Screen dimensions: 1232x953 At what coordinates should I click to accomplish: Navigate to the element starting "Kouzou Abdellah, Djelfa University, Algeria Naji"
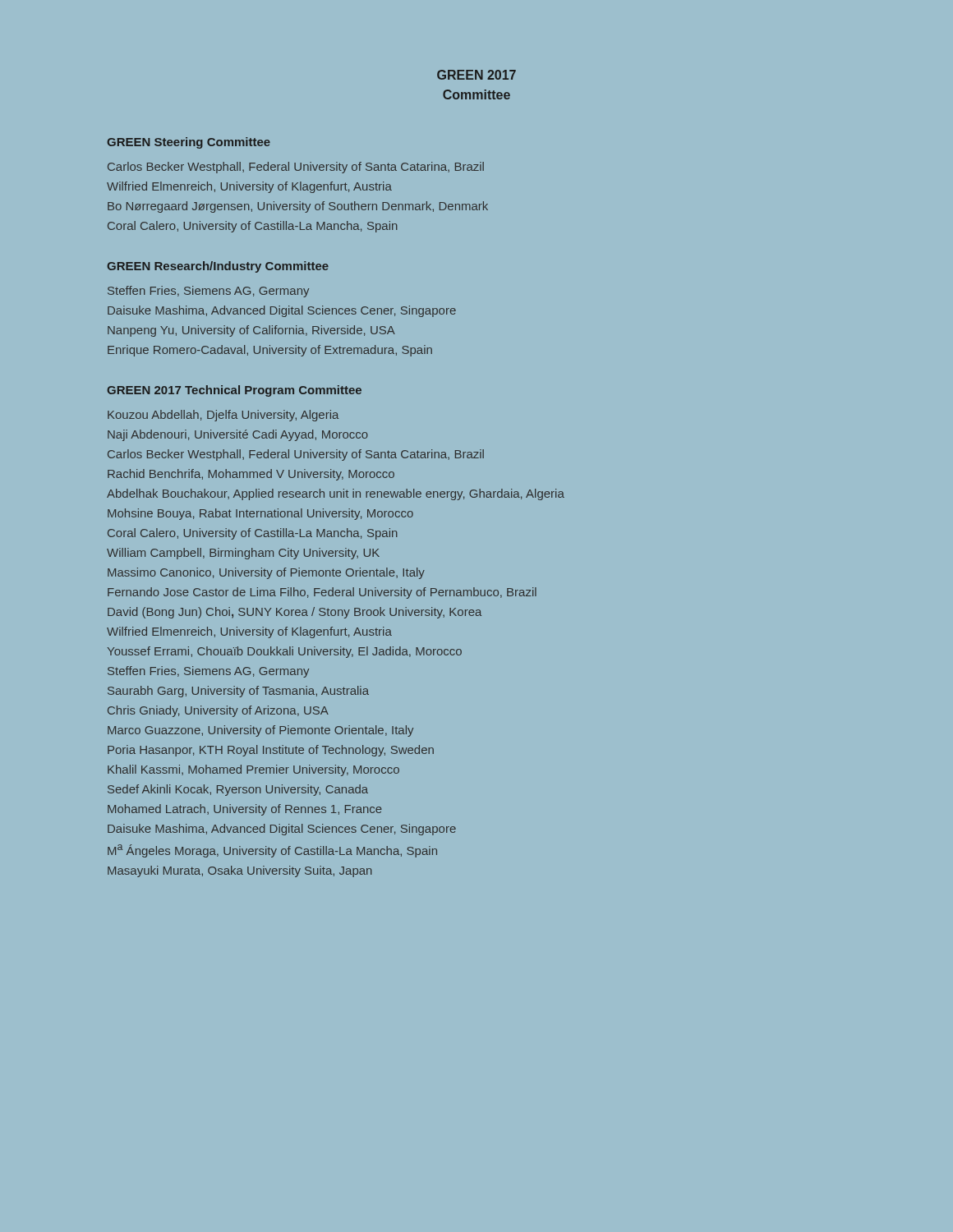pyautogui.click(x=223, y=416)
